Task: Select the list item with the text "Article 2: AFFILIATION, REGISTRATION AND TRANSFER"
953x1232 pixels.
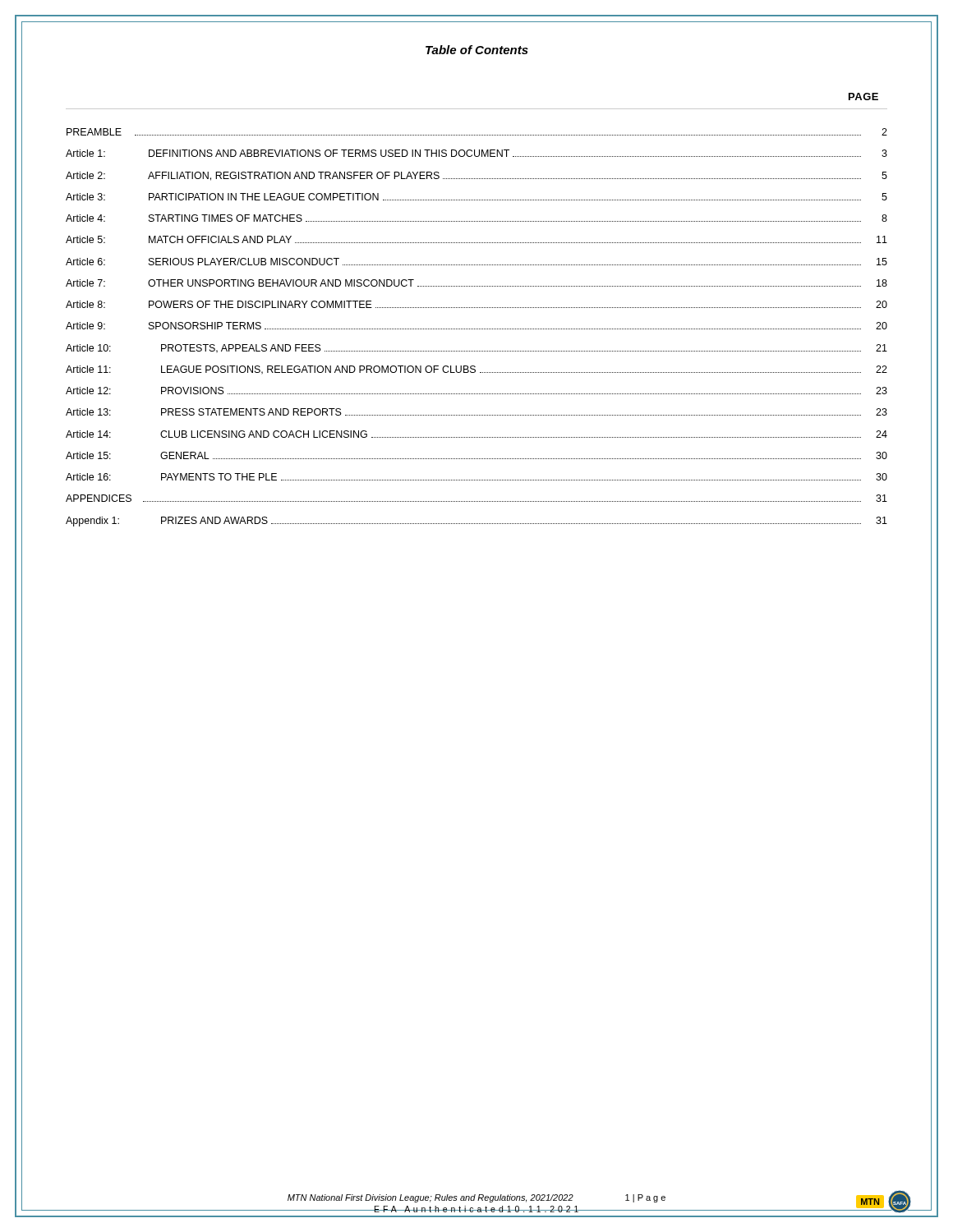Action: (x=476, y=175)
